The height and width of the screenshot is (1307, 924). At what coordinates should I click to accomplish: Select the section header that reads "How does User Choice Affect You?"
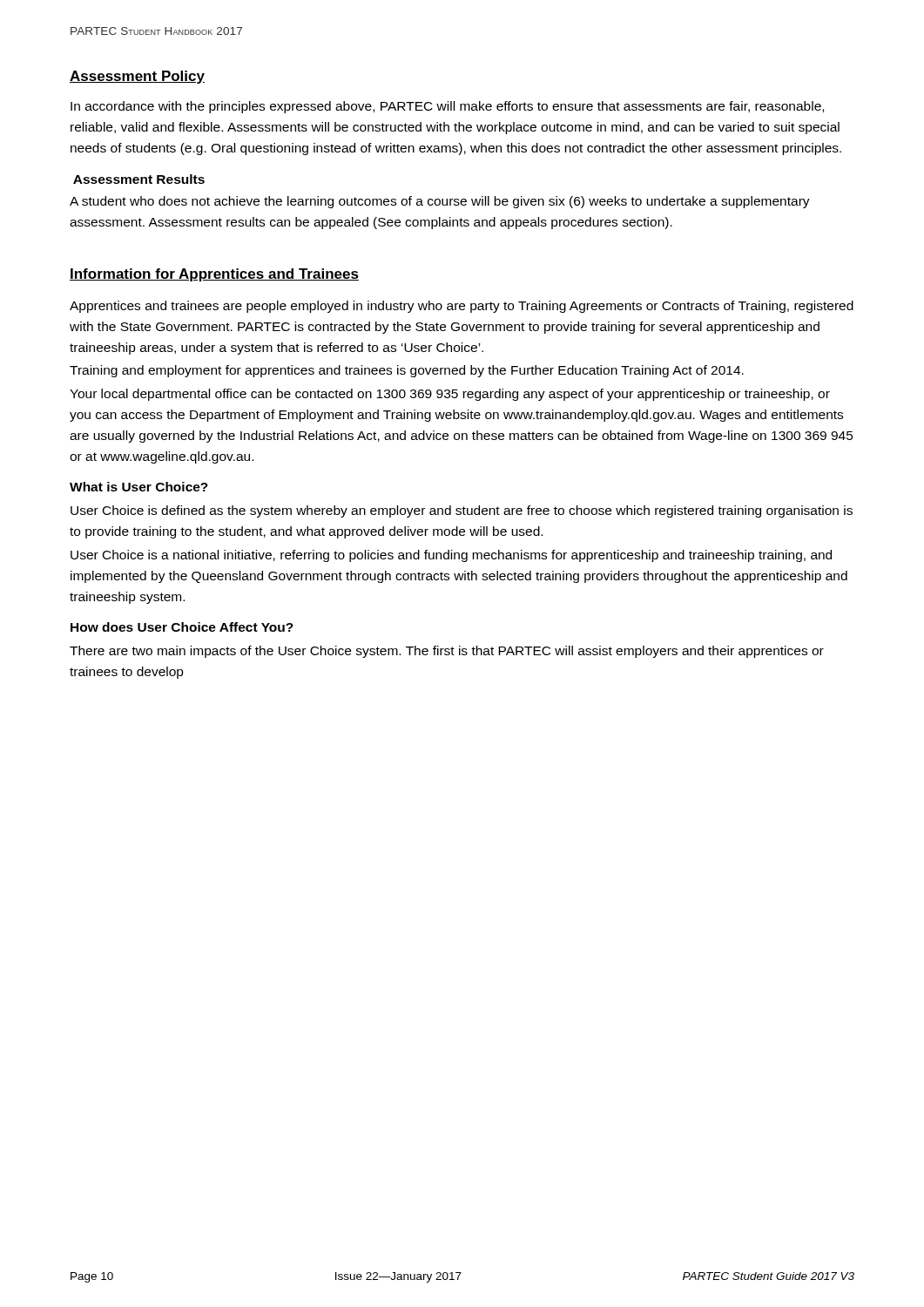[x=182, y=627]
